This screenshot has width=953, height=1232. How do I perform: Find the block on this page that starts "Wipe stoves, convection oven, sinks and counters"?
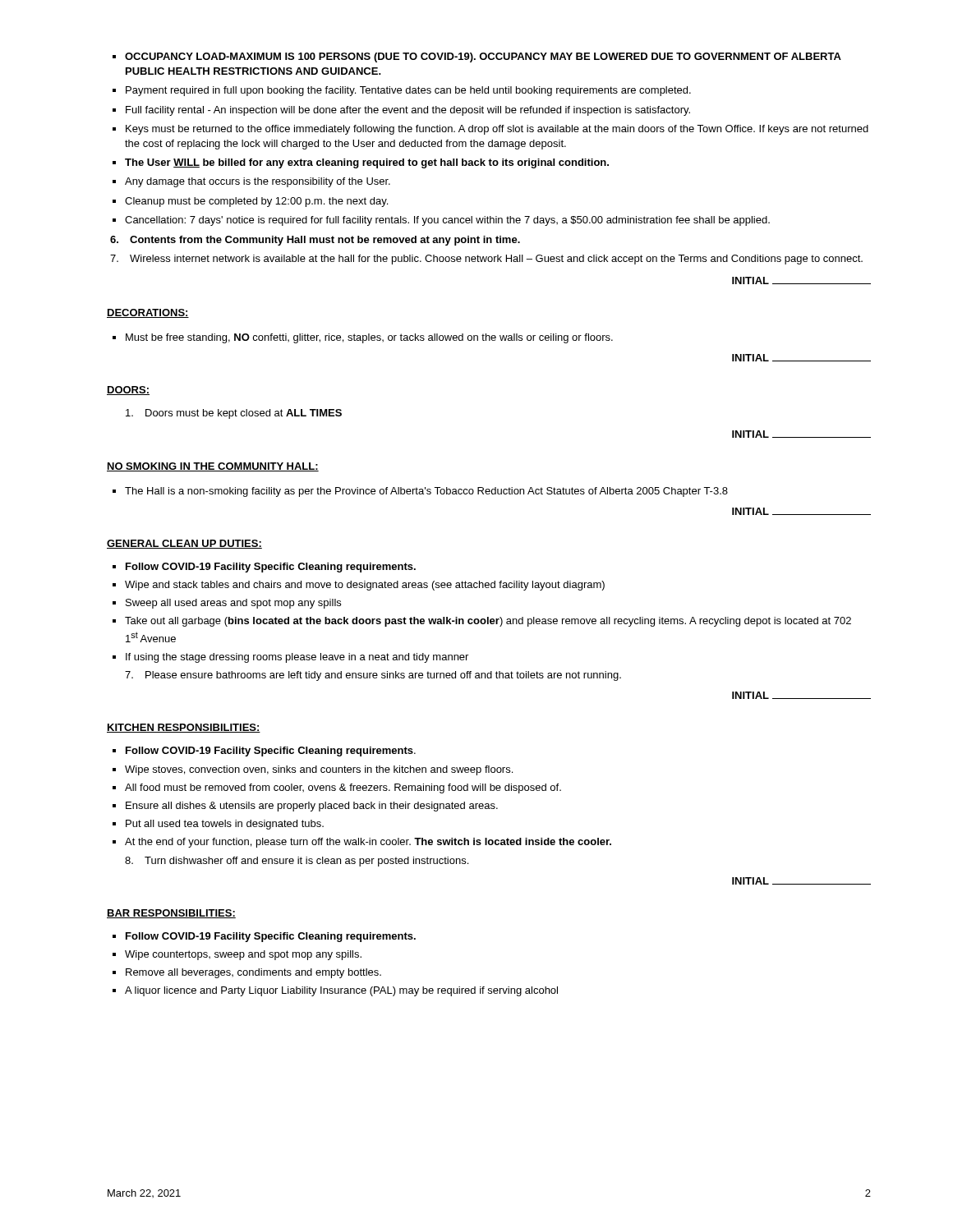(x=319, y=769)
